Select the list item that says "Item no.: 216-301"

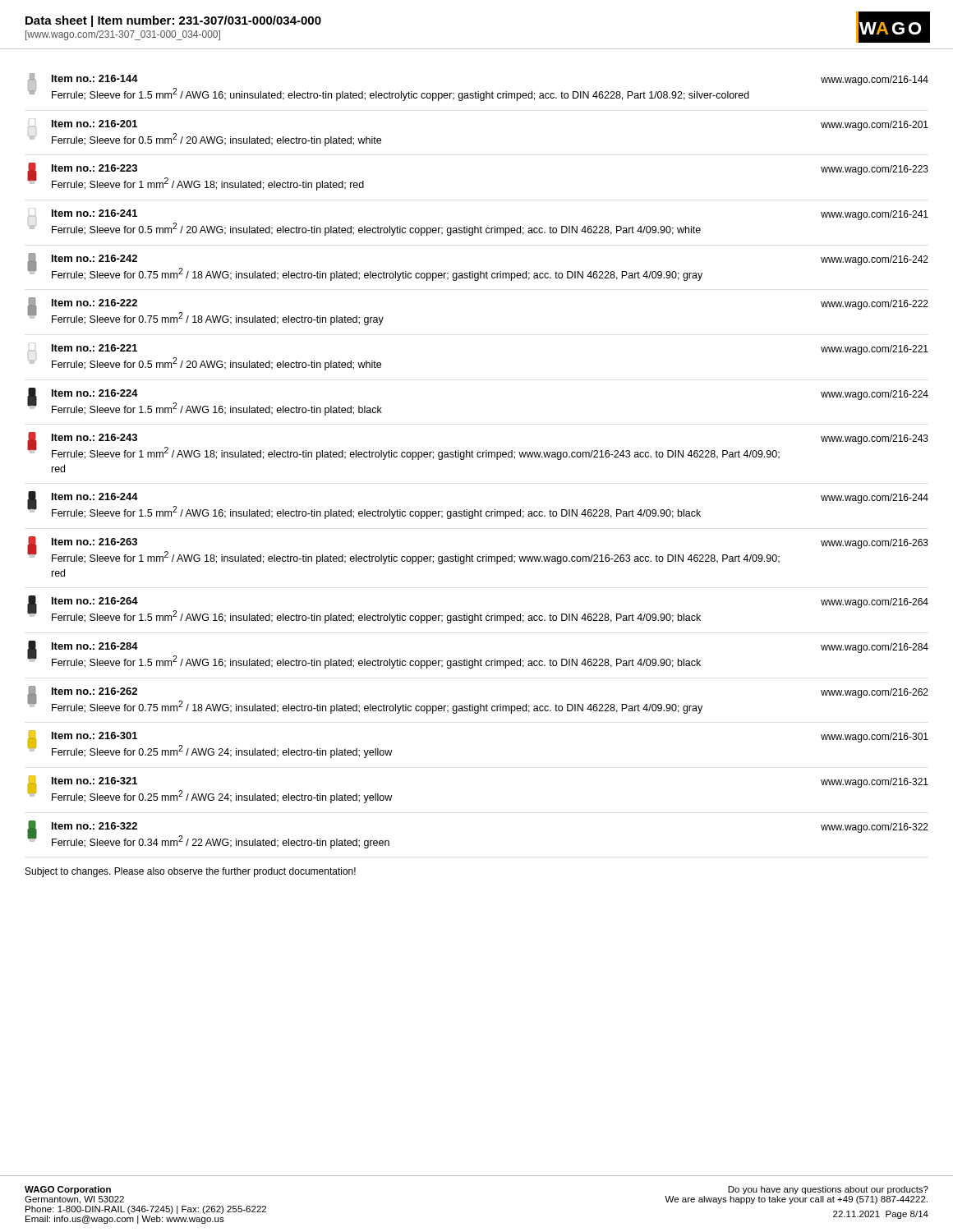[x=134, y=739]
